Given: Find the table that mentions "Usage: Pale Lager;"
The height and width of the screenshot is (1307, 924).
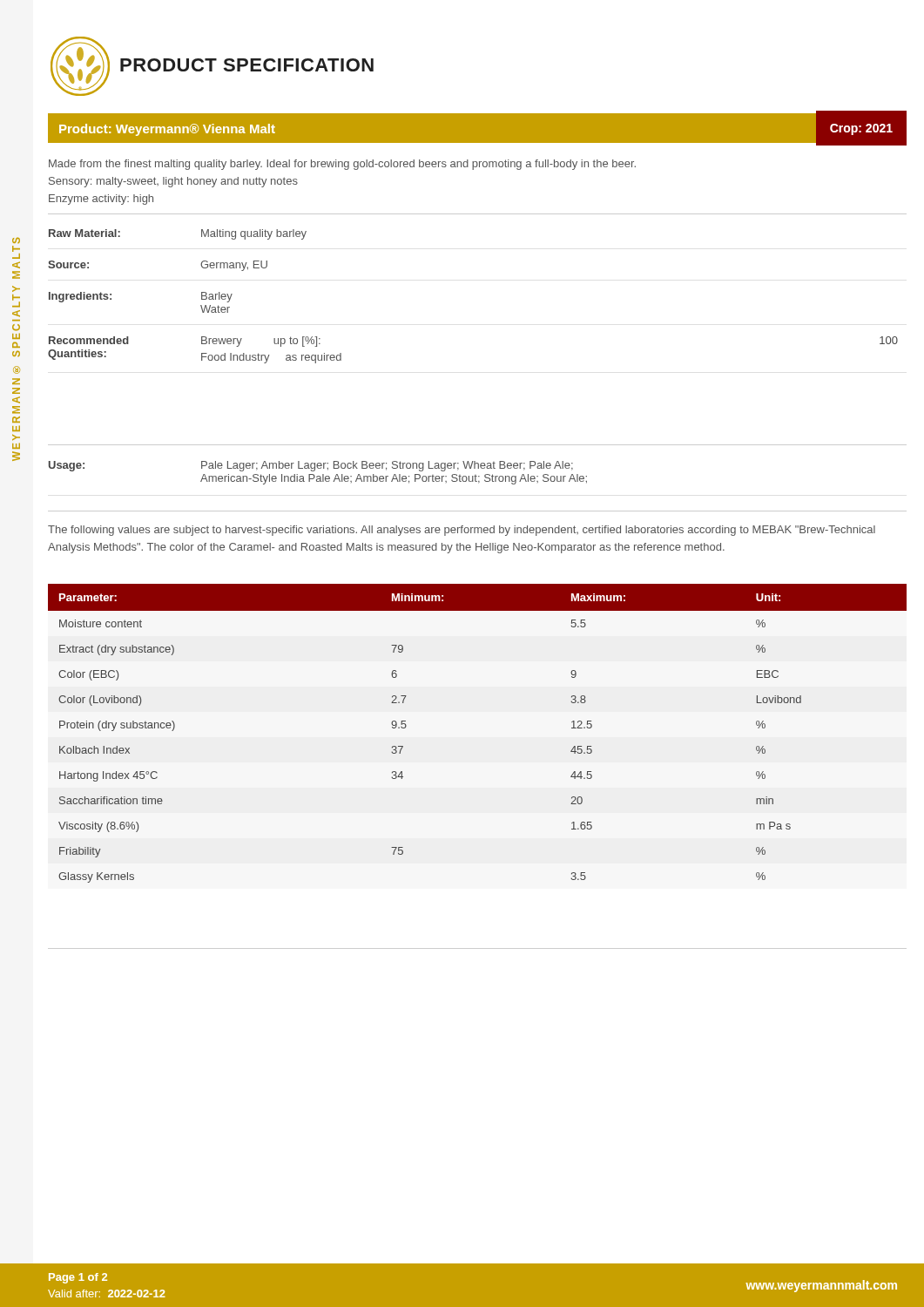Looking at the screenshot, I should (x=477, y=472).
